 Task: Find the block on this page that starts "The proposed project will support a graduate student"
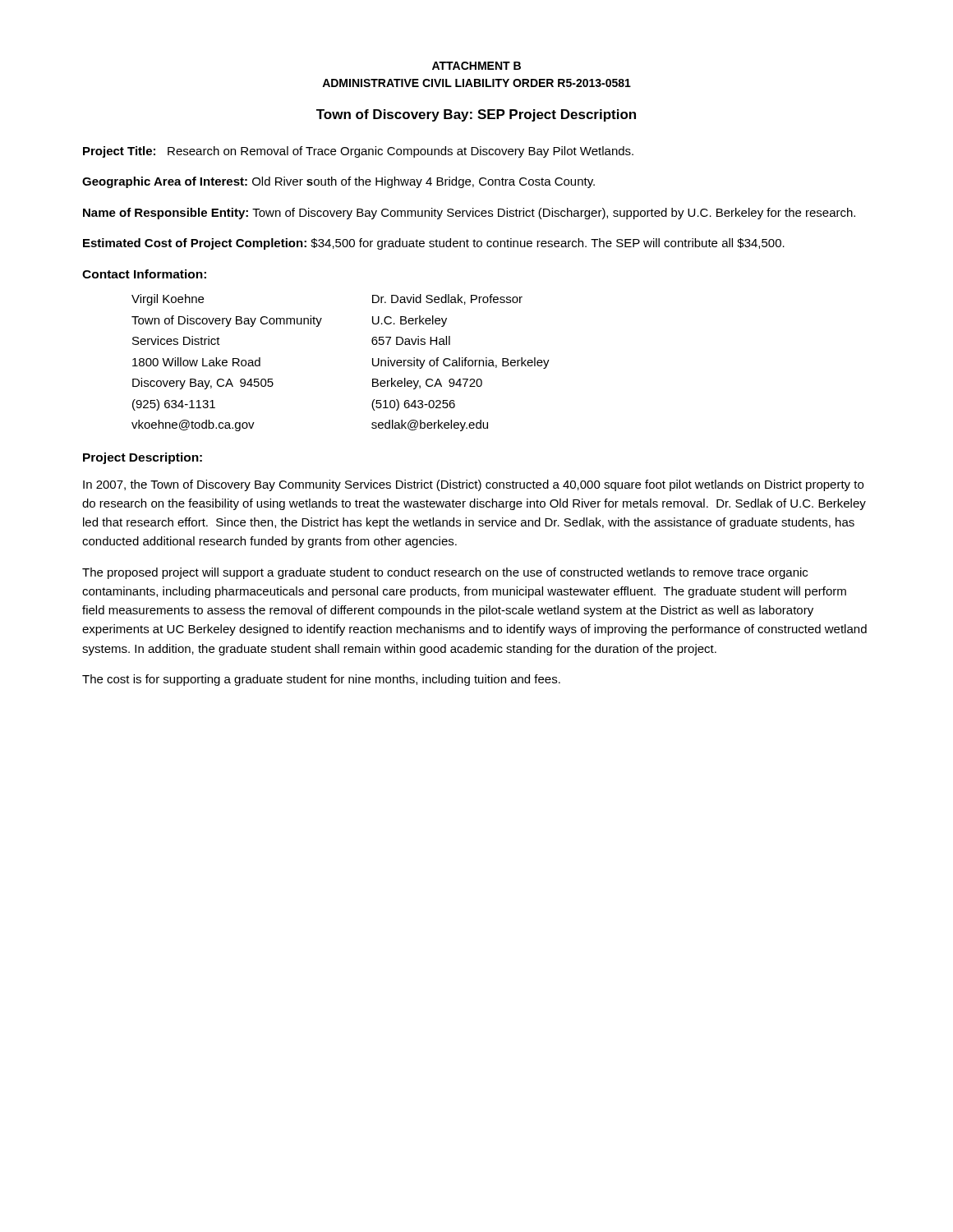click(x=475, y=610)
